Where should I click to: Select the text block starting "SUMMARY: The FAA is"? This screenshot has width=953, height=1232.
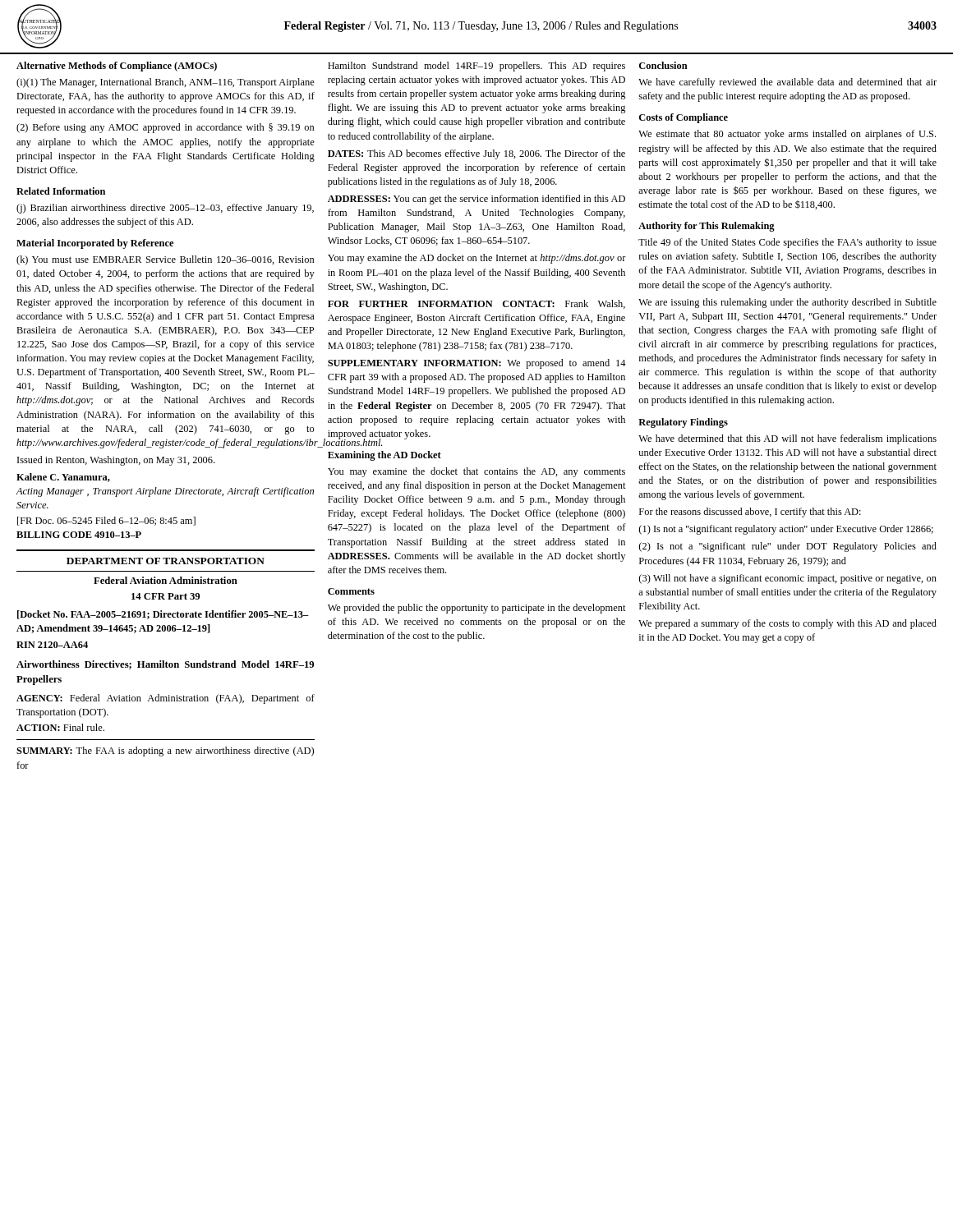[165, 759]
